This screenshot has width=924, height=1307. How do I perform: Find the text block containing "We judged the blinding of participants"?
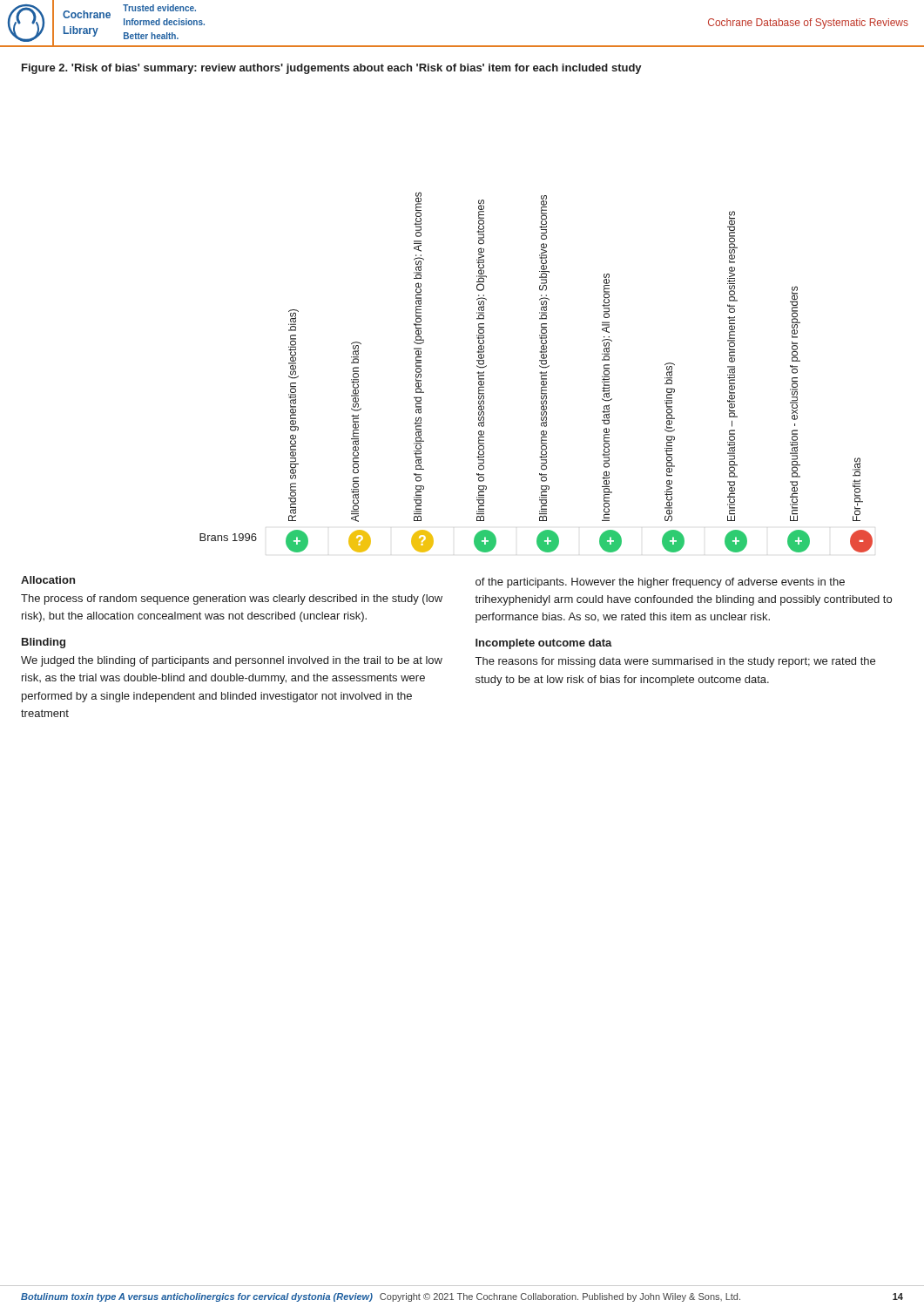pyautogui.click(x=232, y=687)
